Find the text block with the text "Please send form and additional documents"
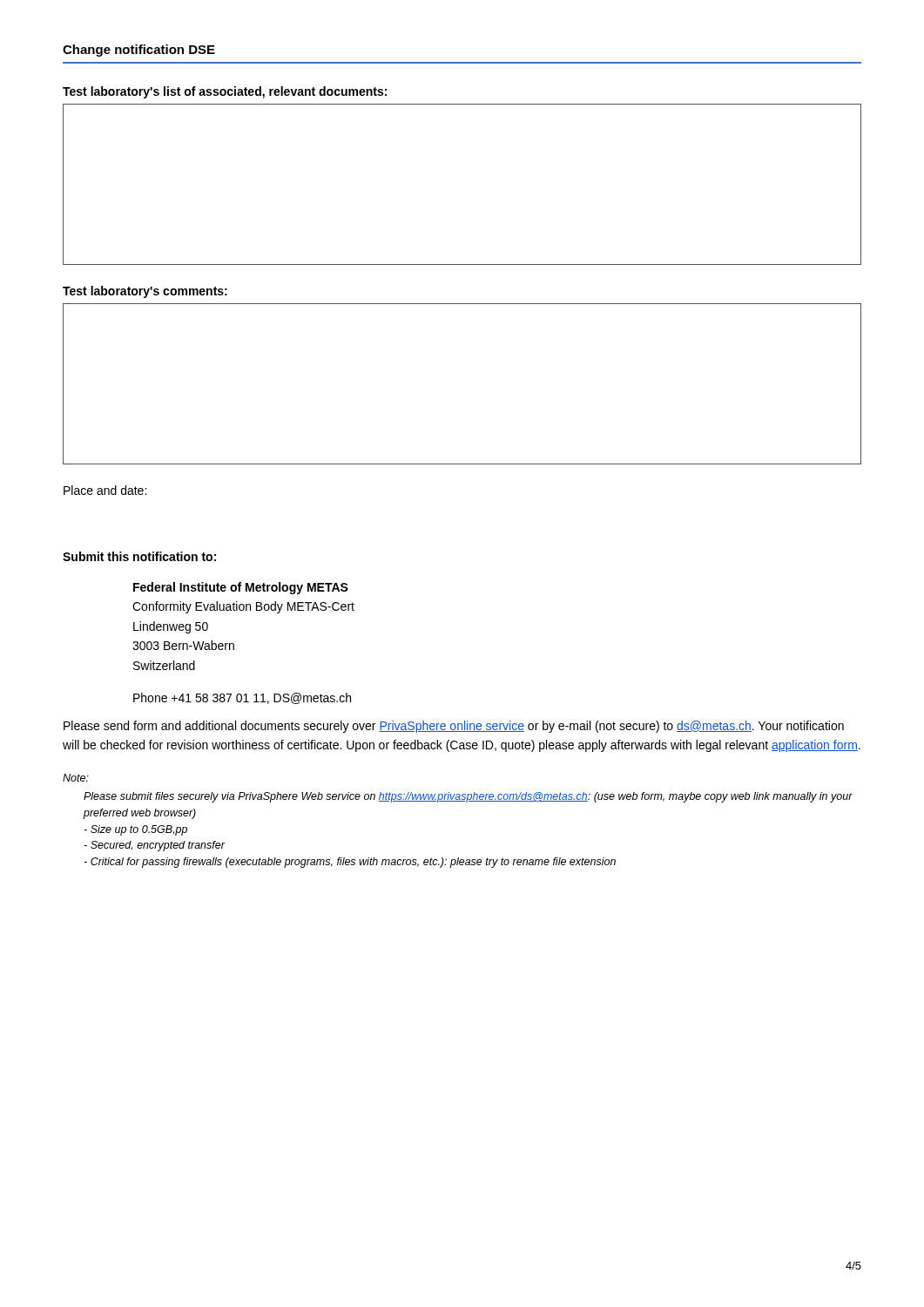 (462, 735)
